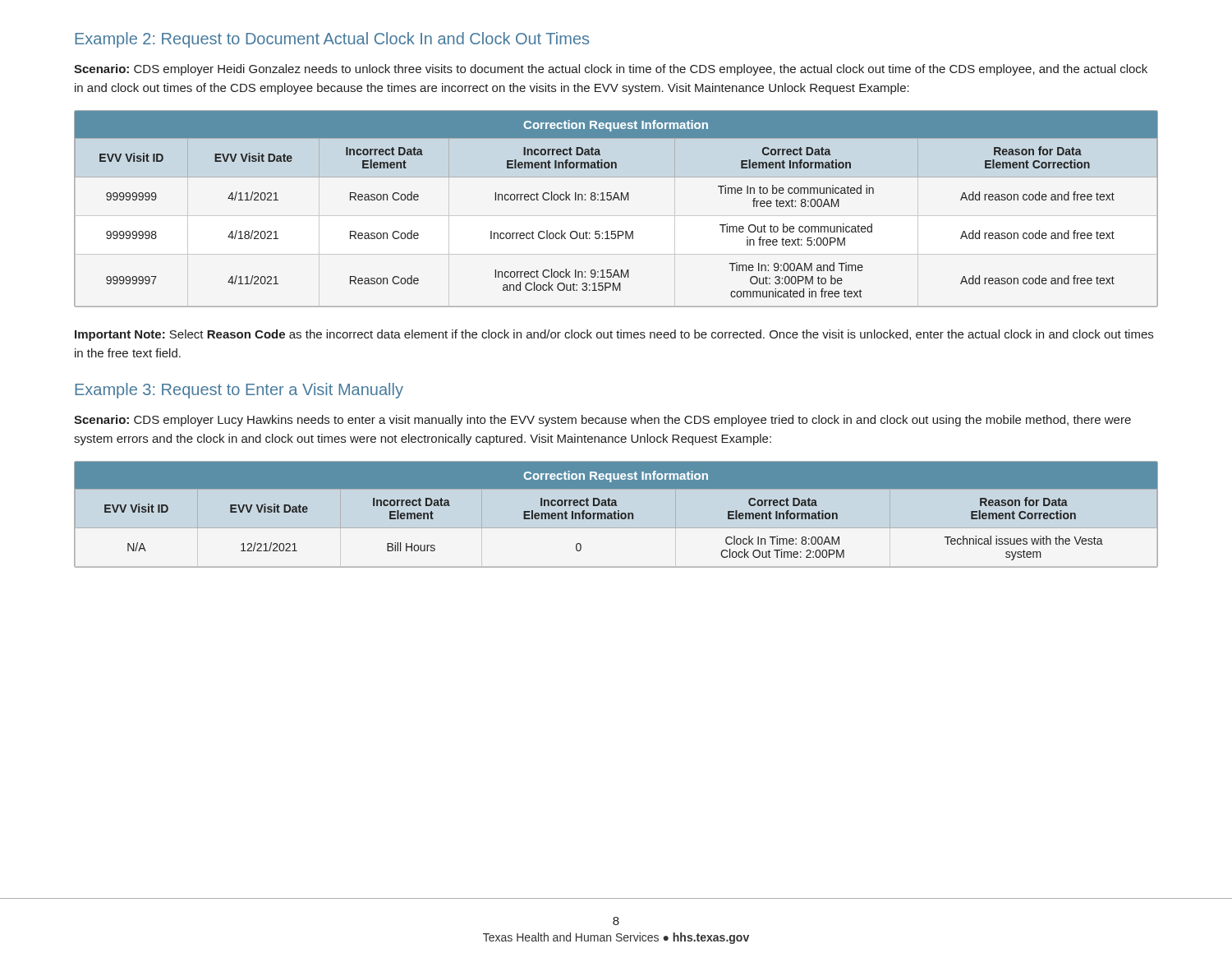This screenshot has height=953, width=1232.
Task: Click on the table containing "Clock In Time: 8:00AM Clock"
Action: tap(616, 514)
